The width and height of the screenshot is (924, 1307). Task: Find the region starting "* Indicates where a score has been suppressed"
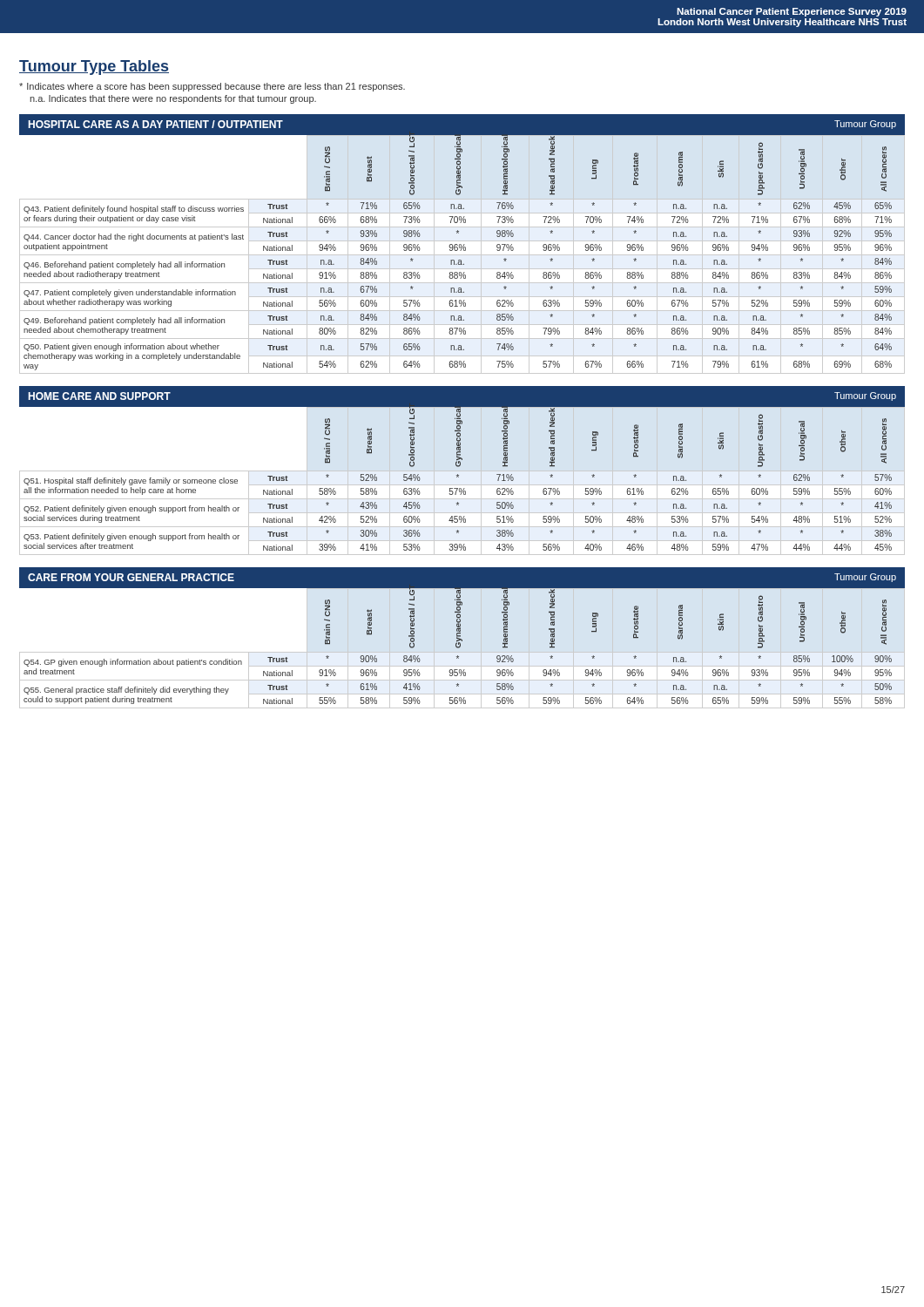pyautogui.click(x=212, y=86)
